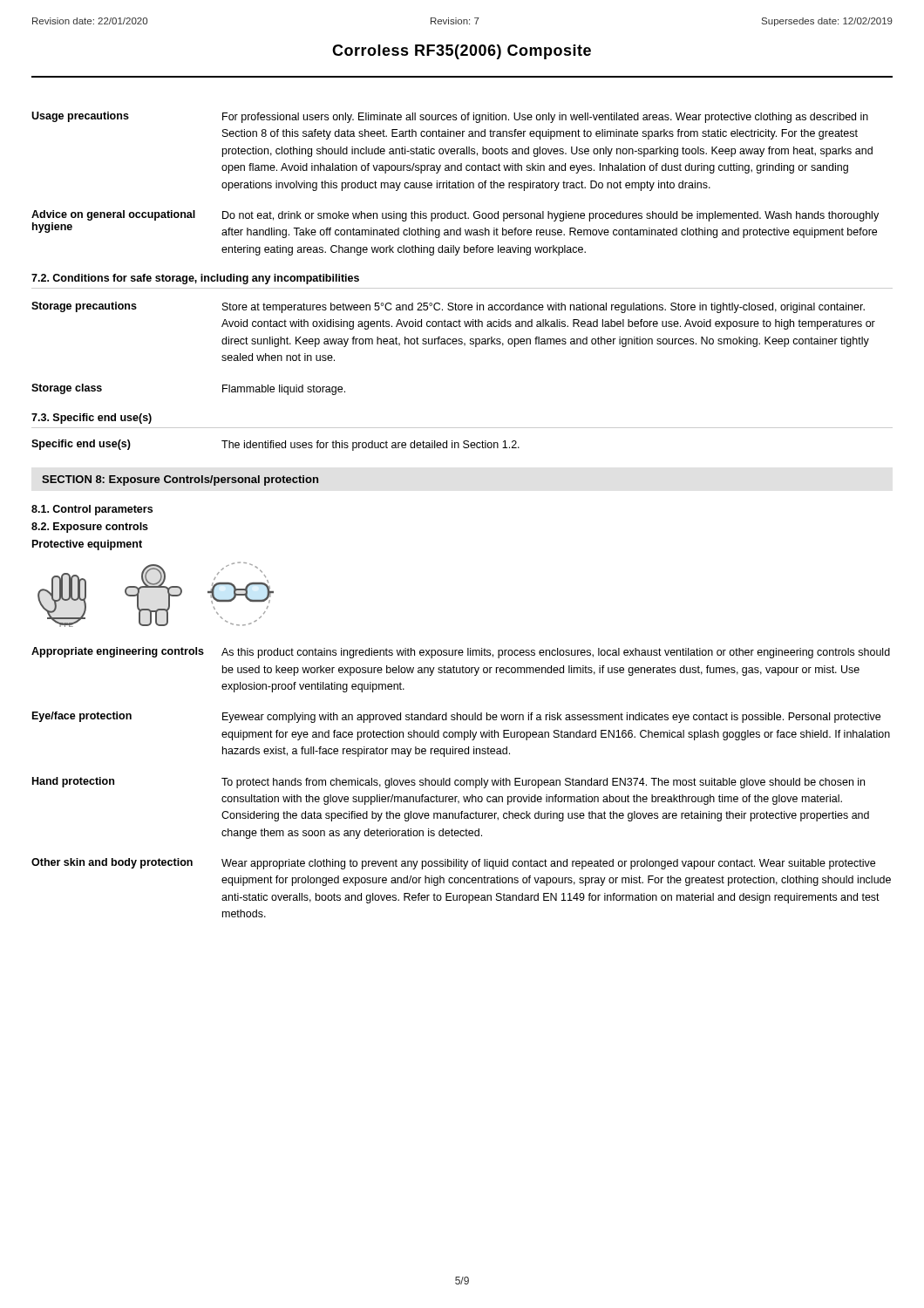The image size is (924, 1308).
Task: Click where it says "Usage precautions"
Action: [x=80, y=116]
